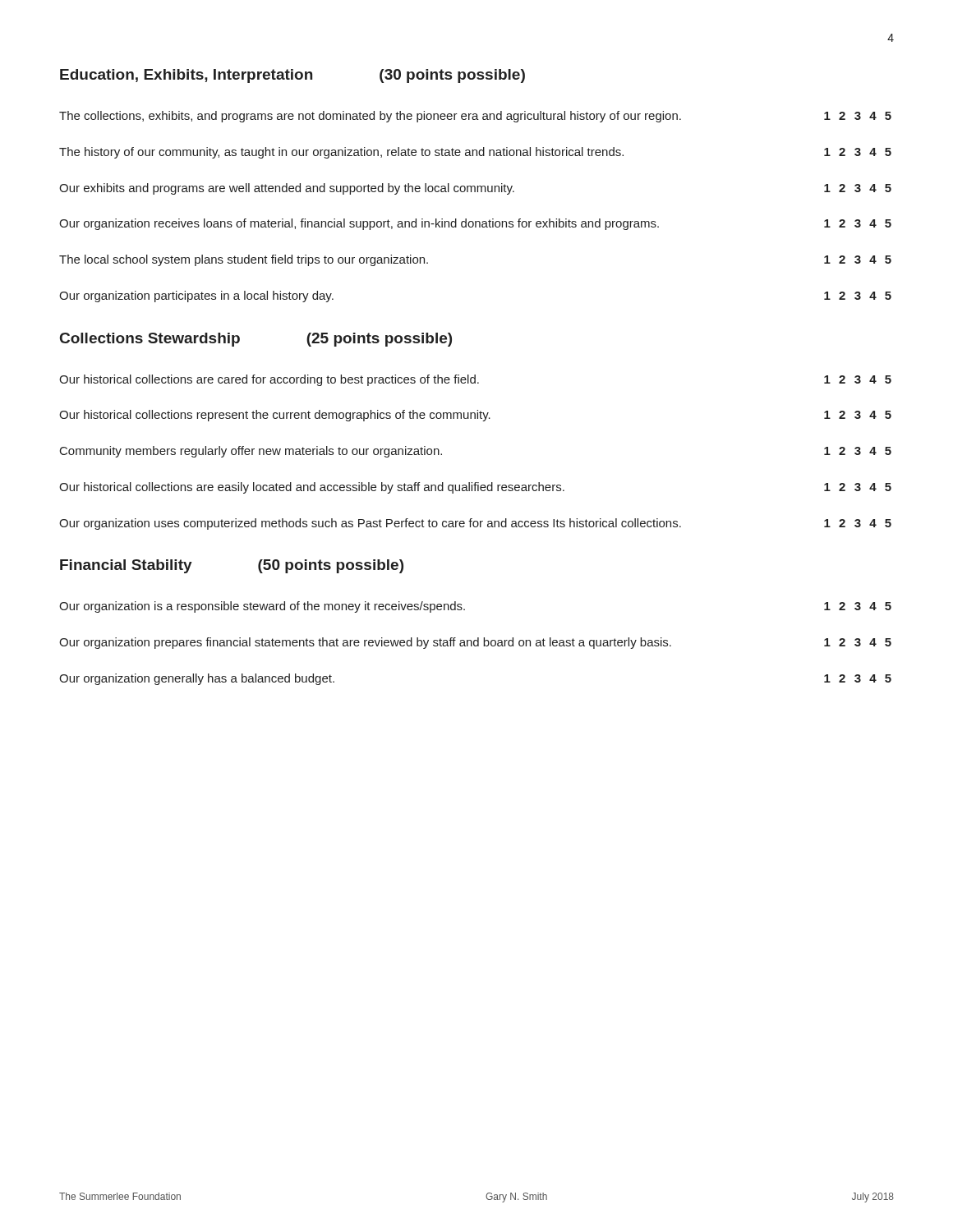Screen dimensions: 1232x953
Task: Find the text block starting "Our historical collections represent the"
Action: point(476,415)
